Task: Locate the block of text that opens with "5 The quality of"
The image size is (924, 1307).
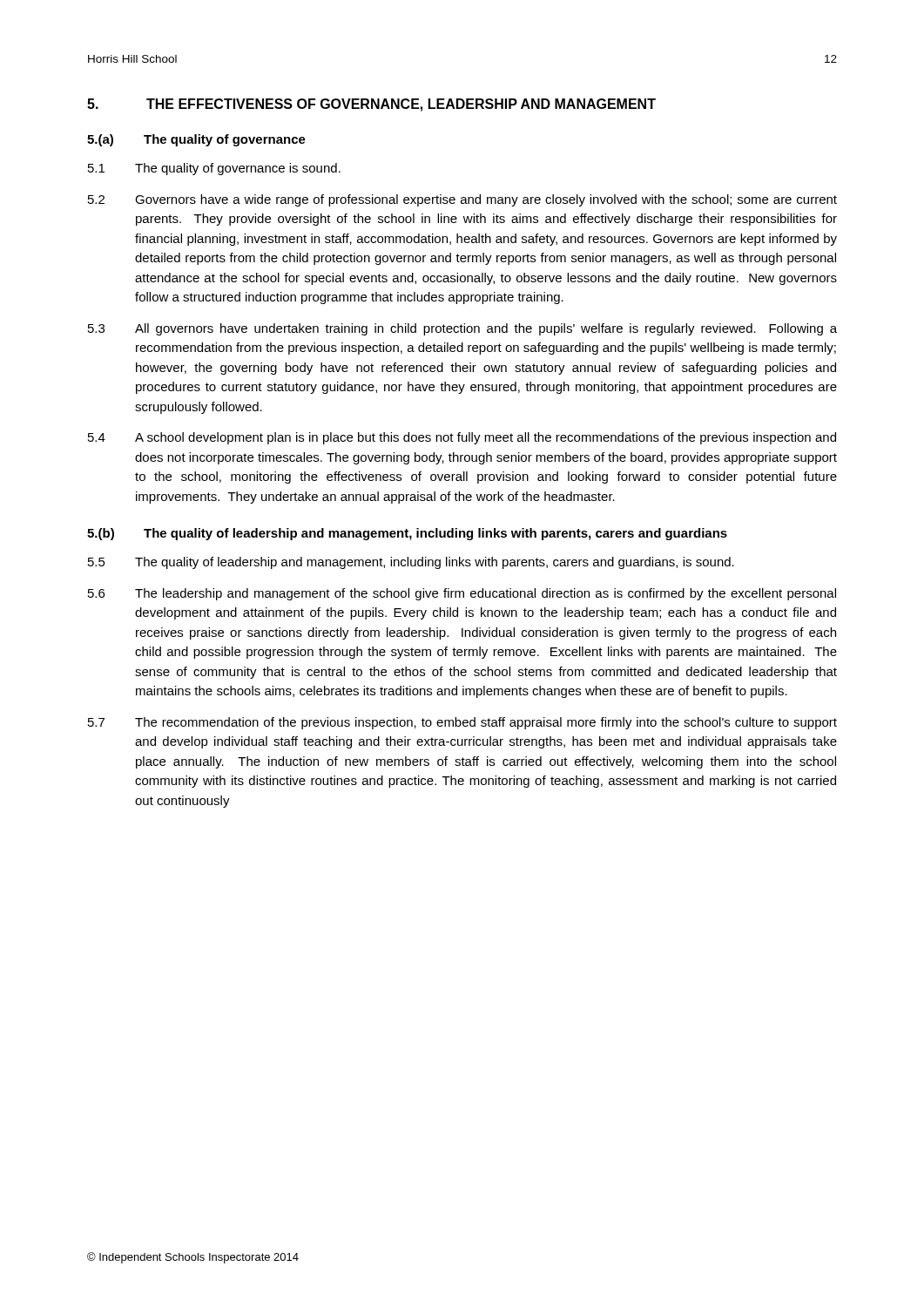Action: 462,562
